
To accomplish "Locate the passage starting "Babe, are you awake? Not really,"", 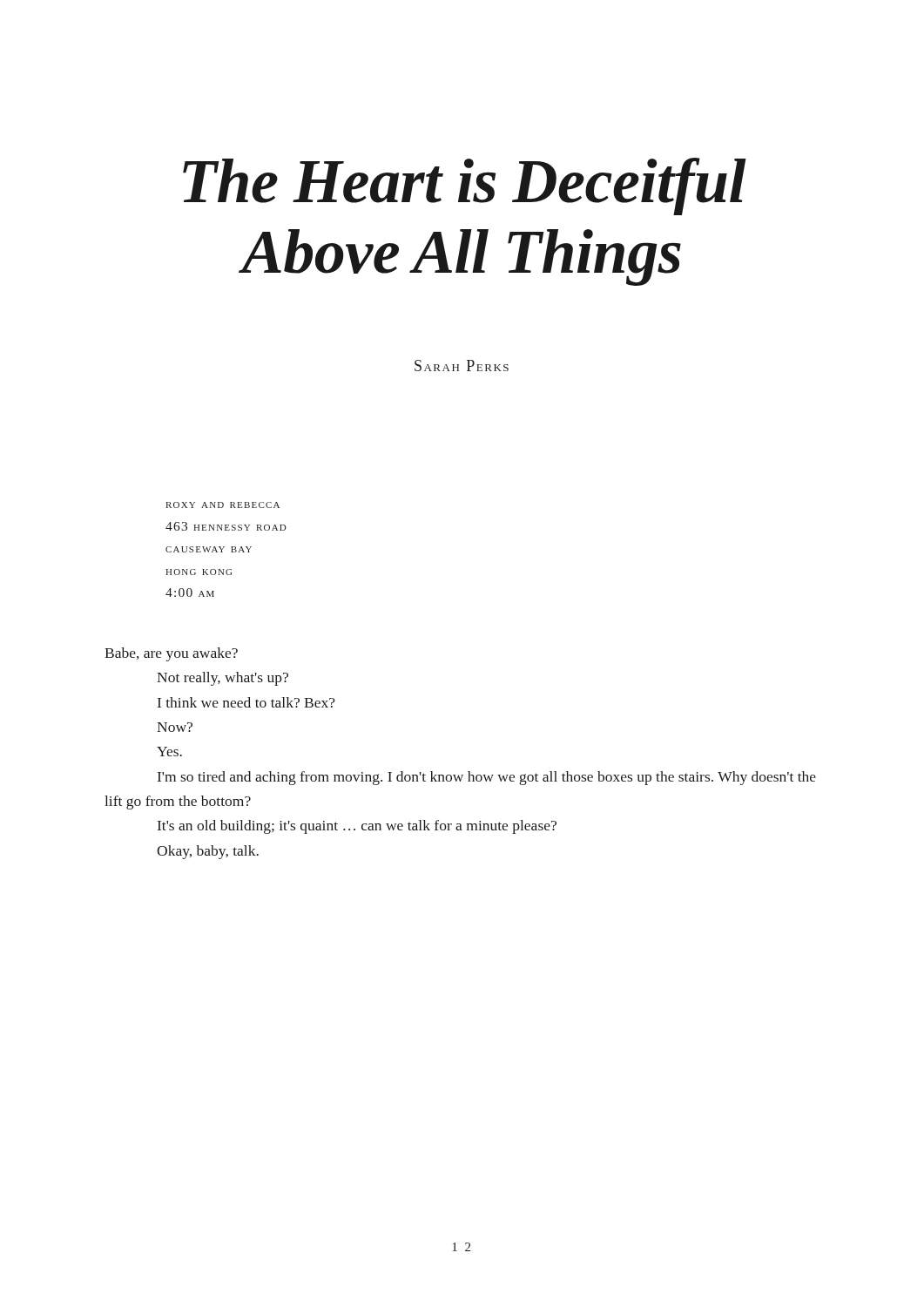I will [171, 654].
